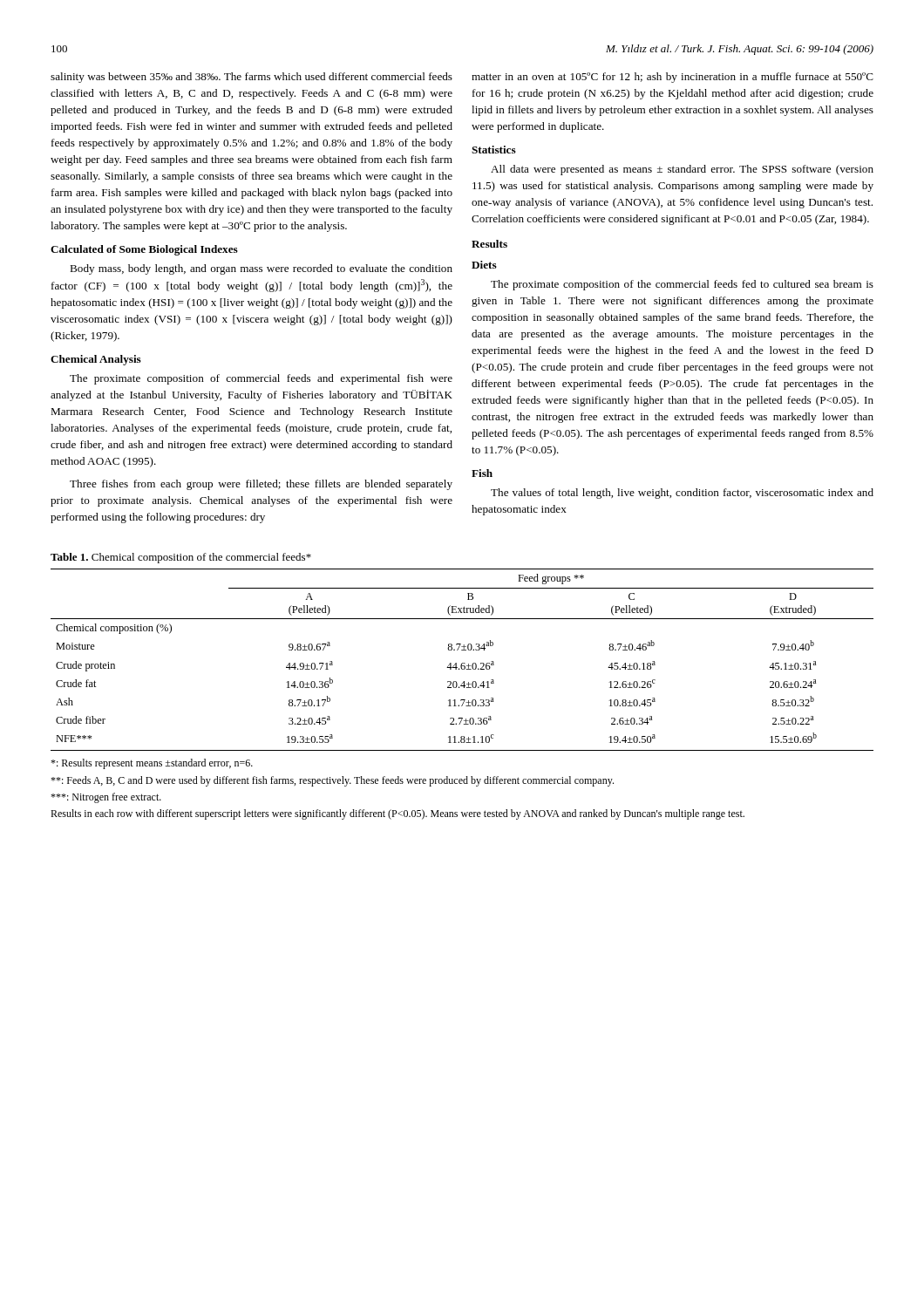Click on the passage starting "Chemical Analysis"
Viewport: 924px width, 1308px height.
[x=96, y=359]
